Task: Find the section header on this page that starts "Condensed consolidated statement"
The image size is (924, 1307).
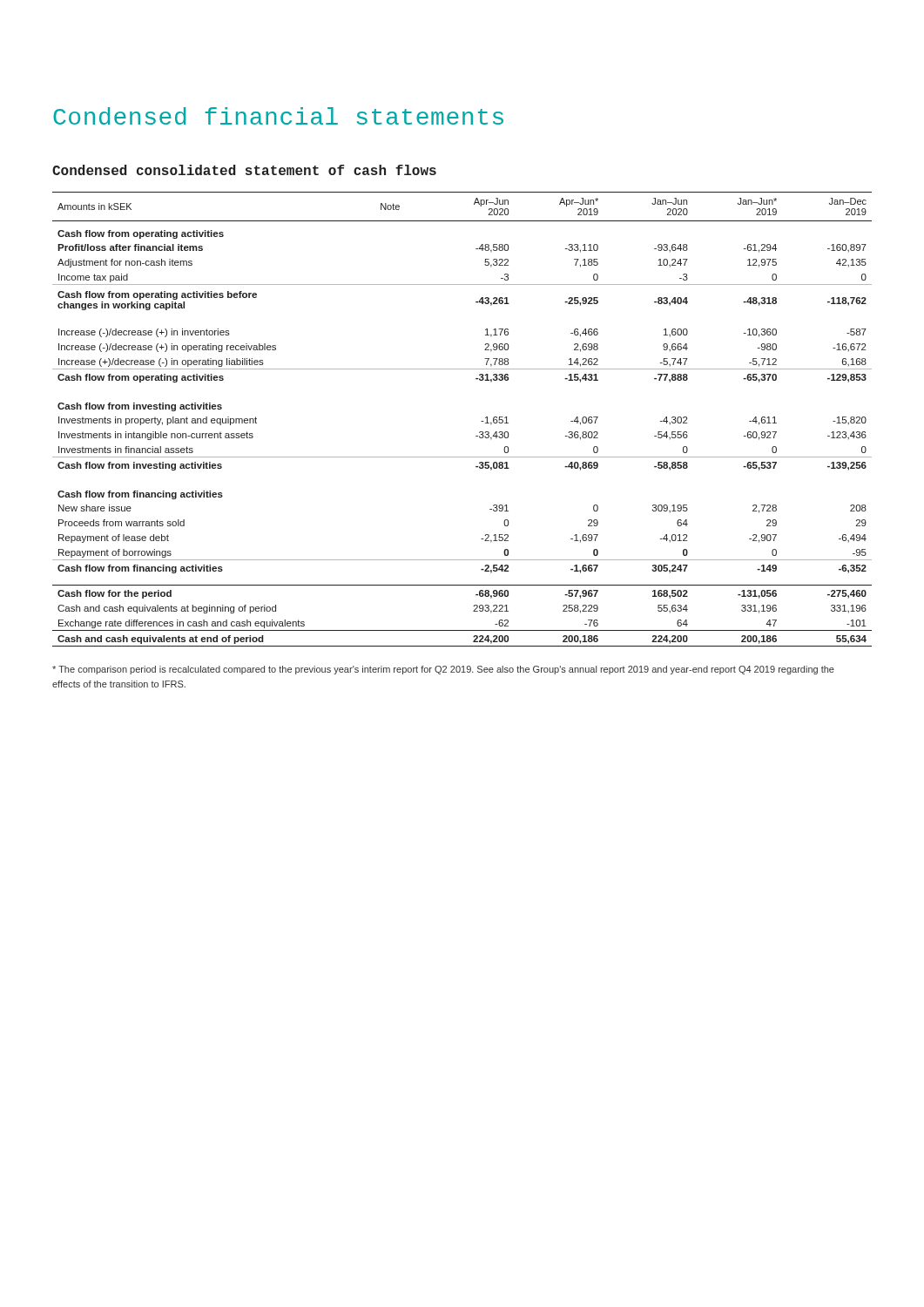Action: tap(245, 172)
